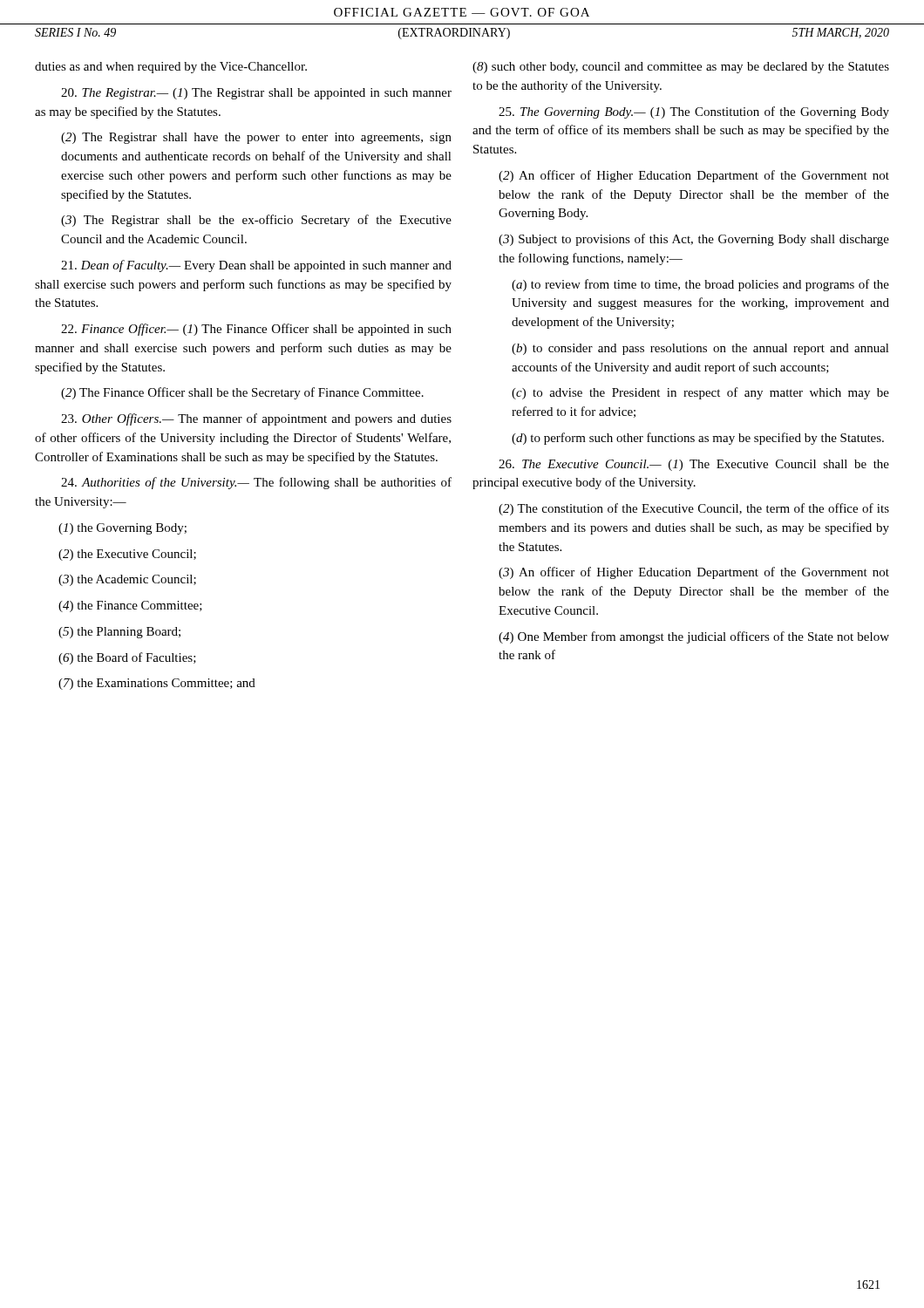Screen dimensions: 1308x924
Task: Select the list item that says "(6) the Board of Faculties;"
Action: click(127, 658)
